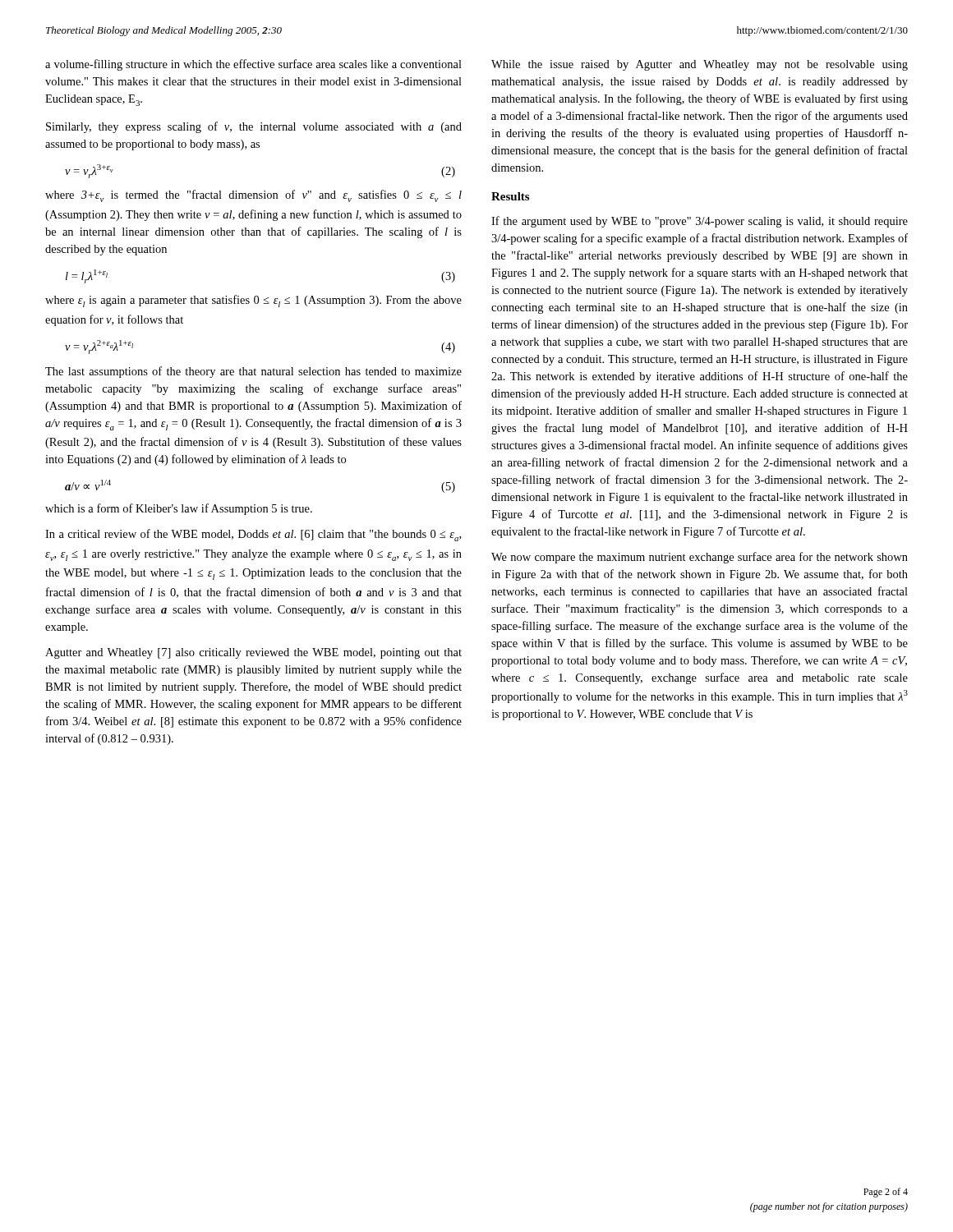Click the section header
Image resolution: width=953 pixels, height=1232 pixels.
point(510,196)
